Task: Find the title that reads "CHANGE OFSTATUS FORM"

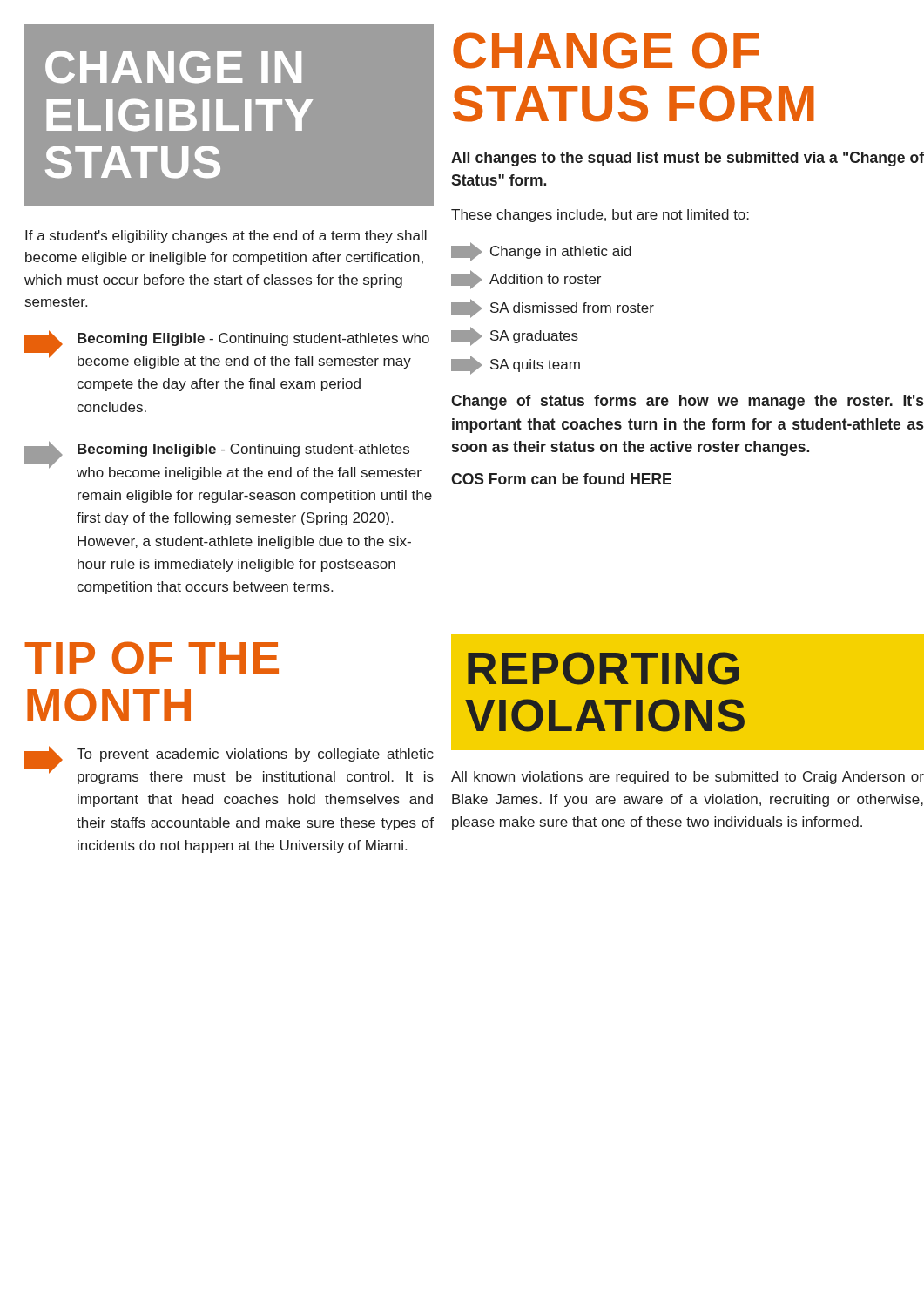Action: pyautogui.click(x=688, y=78)
